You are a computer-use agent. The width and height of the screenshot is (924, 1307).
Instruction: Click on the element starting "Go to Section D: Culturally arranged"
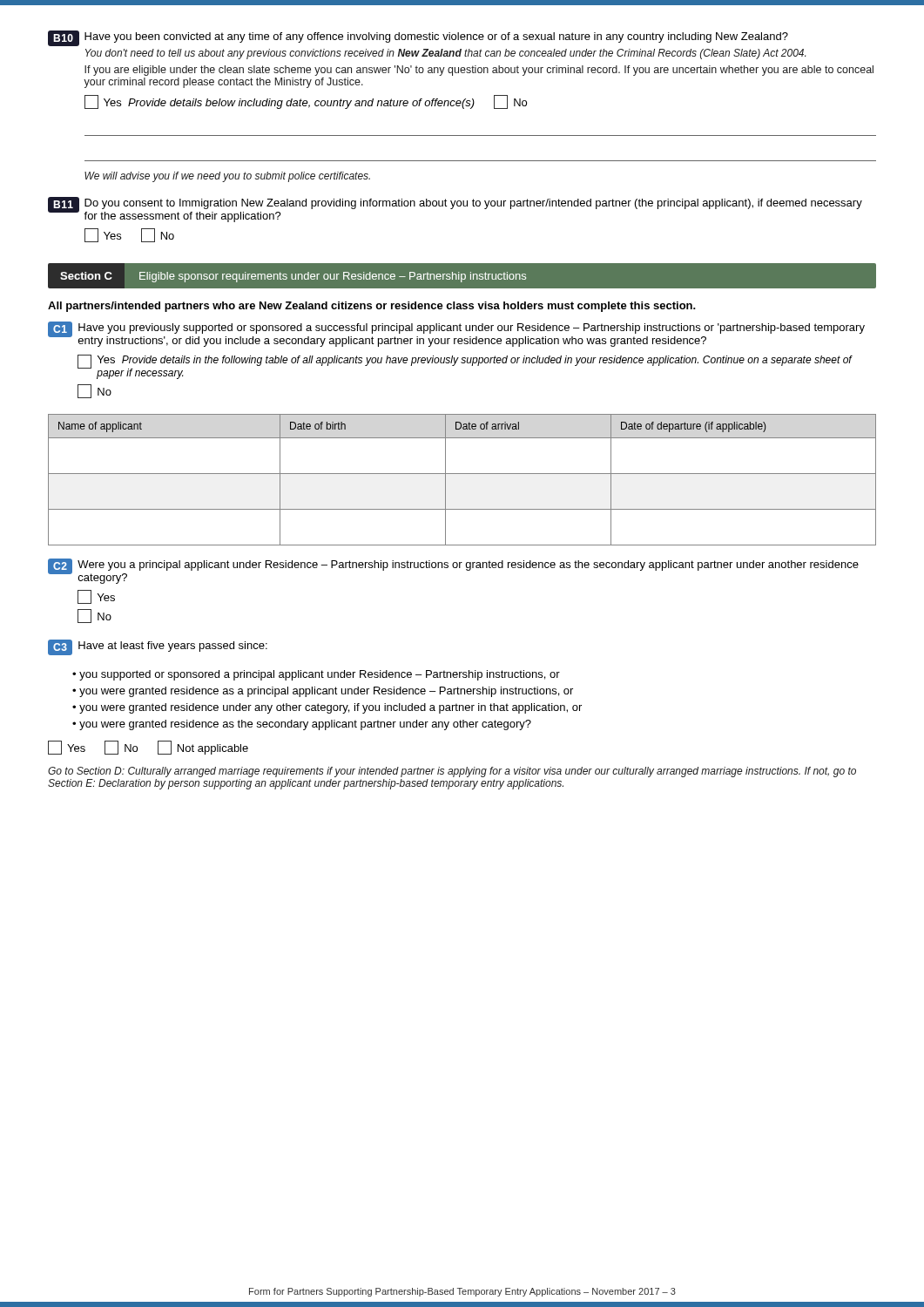coord(452,777)
